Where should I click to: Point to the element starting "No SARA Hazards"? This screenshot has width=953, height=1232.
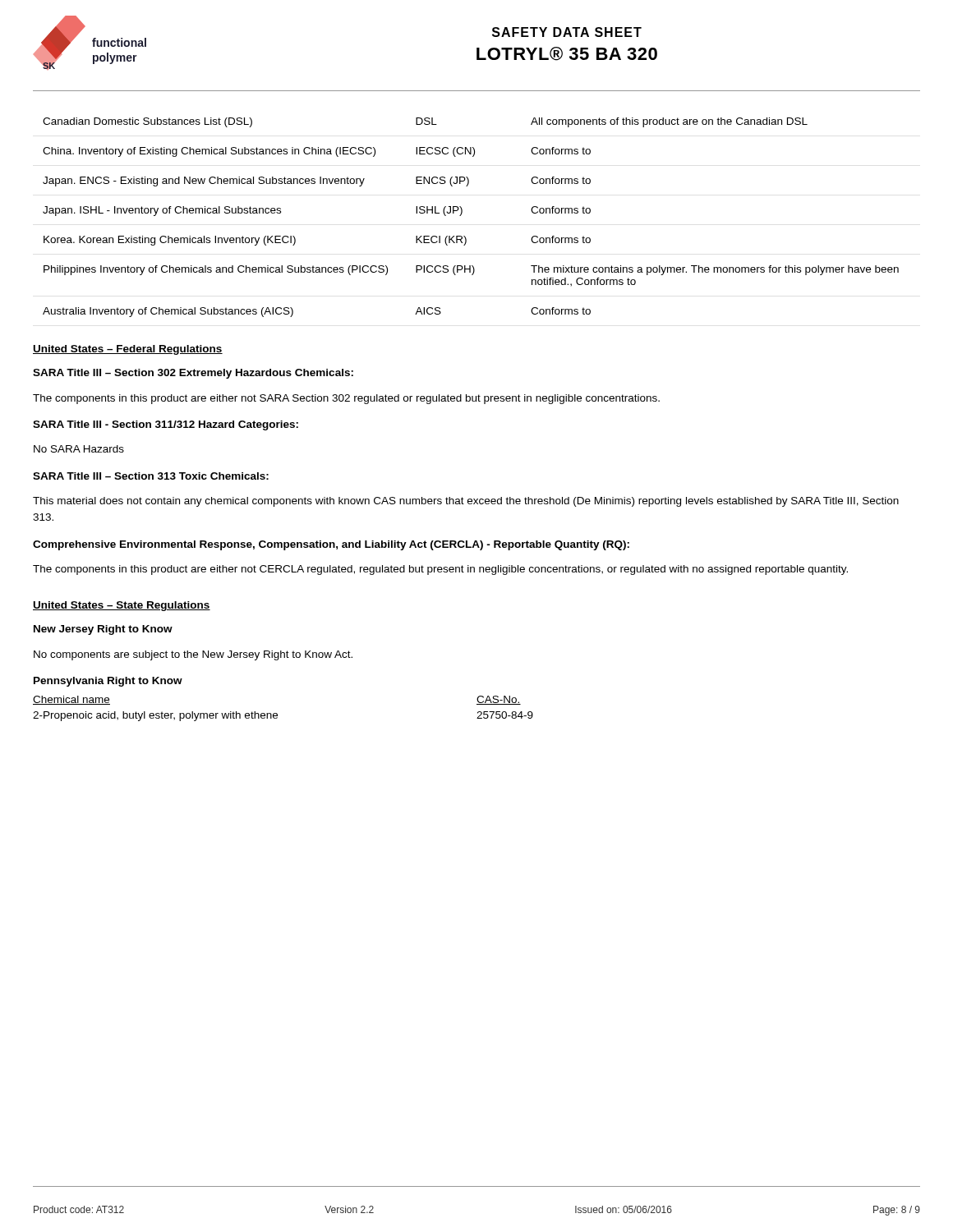(x=79, y=449)
